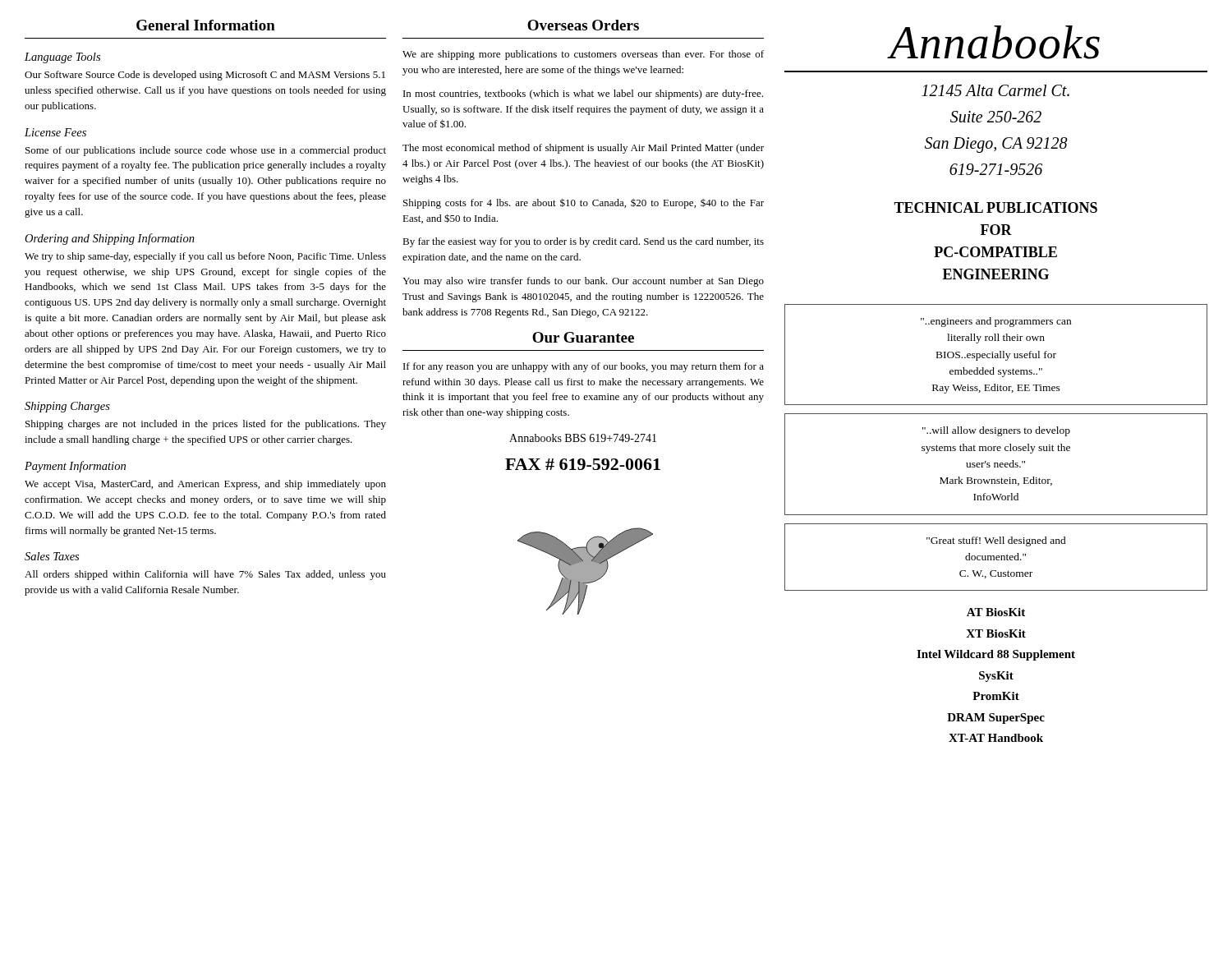Find the block on this page that starts "Our Software Source Code is developed"
Image resolution: width=1232 pixels, height=958 pixels.
(205, 91)
